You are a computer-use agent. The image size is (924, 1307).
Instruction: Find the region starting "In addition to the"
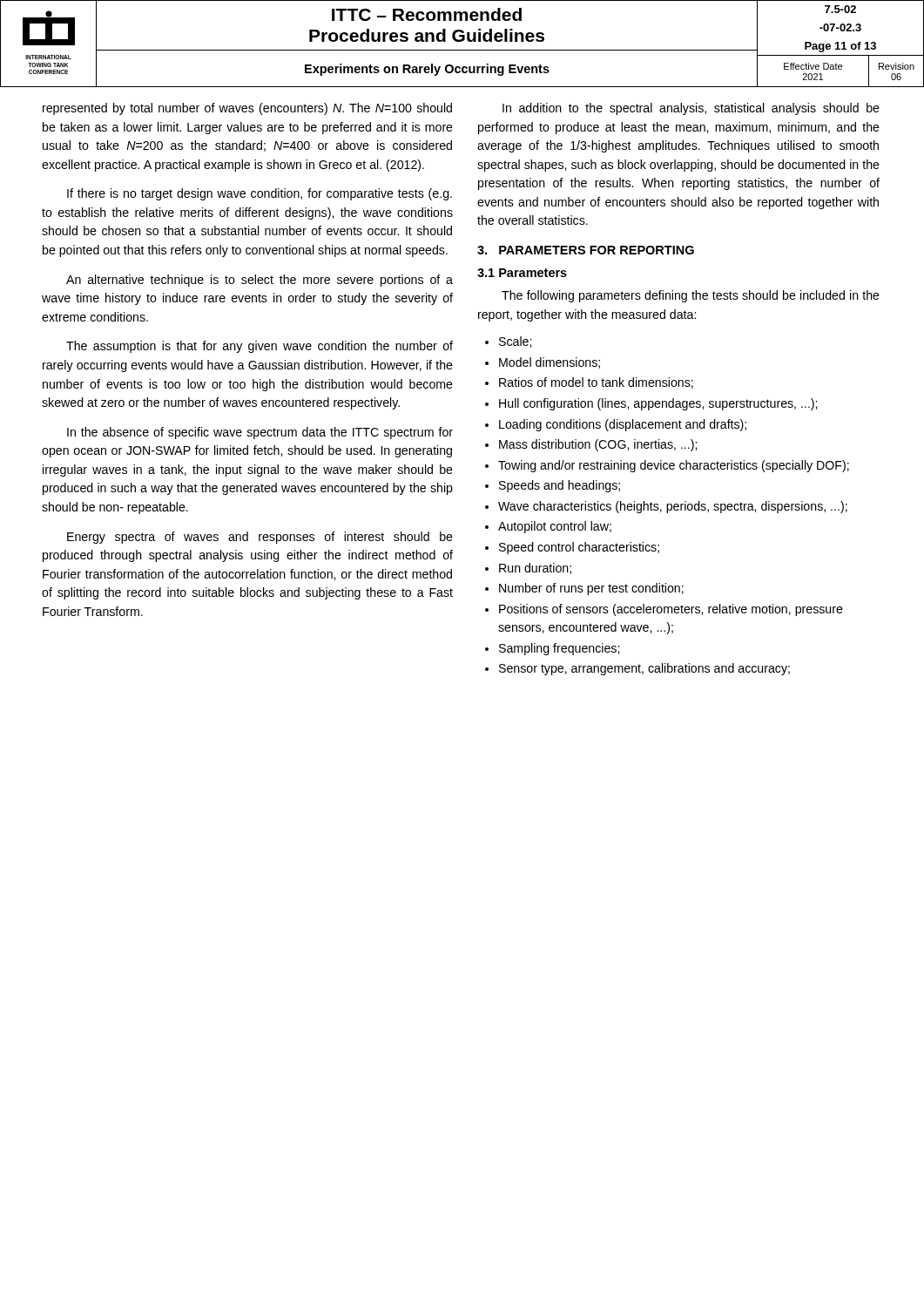678,165
